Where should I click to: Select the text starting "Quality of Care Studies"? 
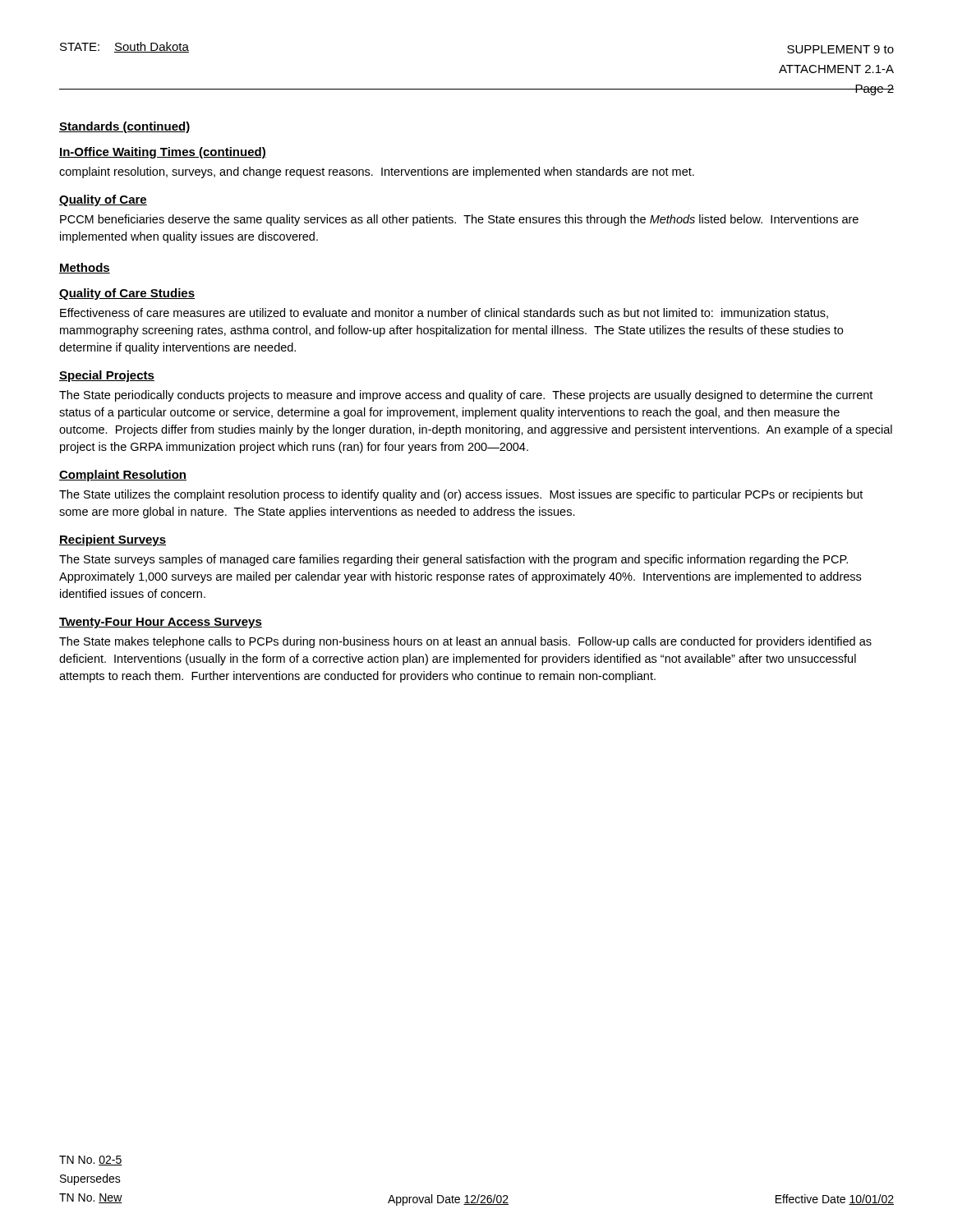point(127,293)
